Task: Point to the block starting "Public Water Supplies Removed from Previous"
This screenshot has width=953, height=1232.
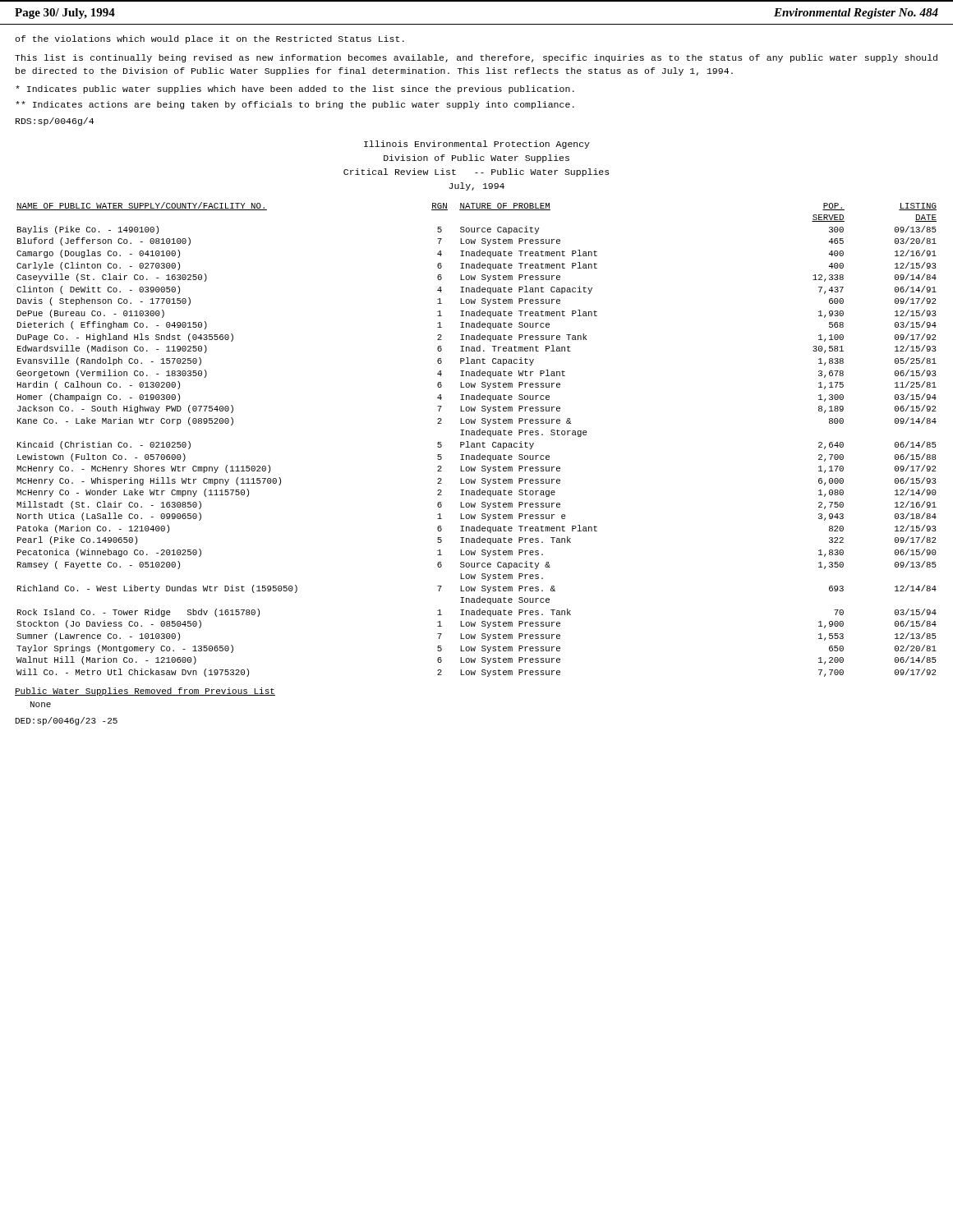Action: coord(145,692)
